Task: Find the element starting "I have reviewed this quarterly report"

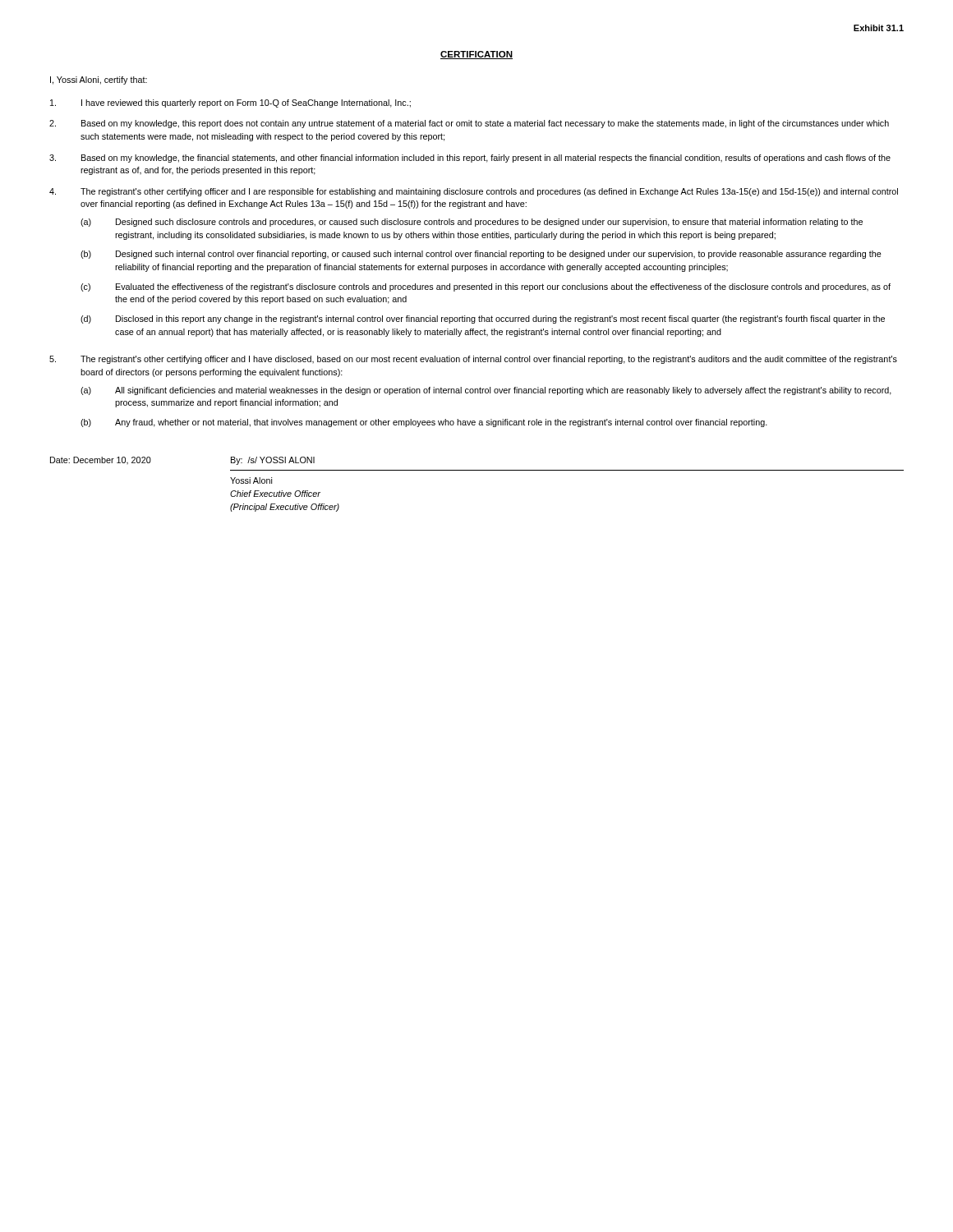Action: pos(230,103)
